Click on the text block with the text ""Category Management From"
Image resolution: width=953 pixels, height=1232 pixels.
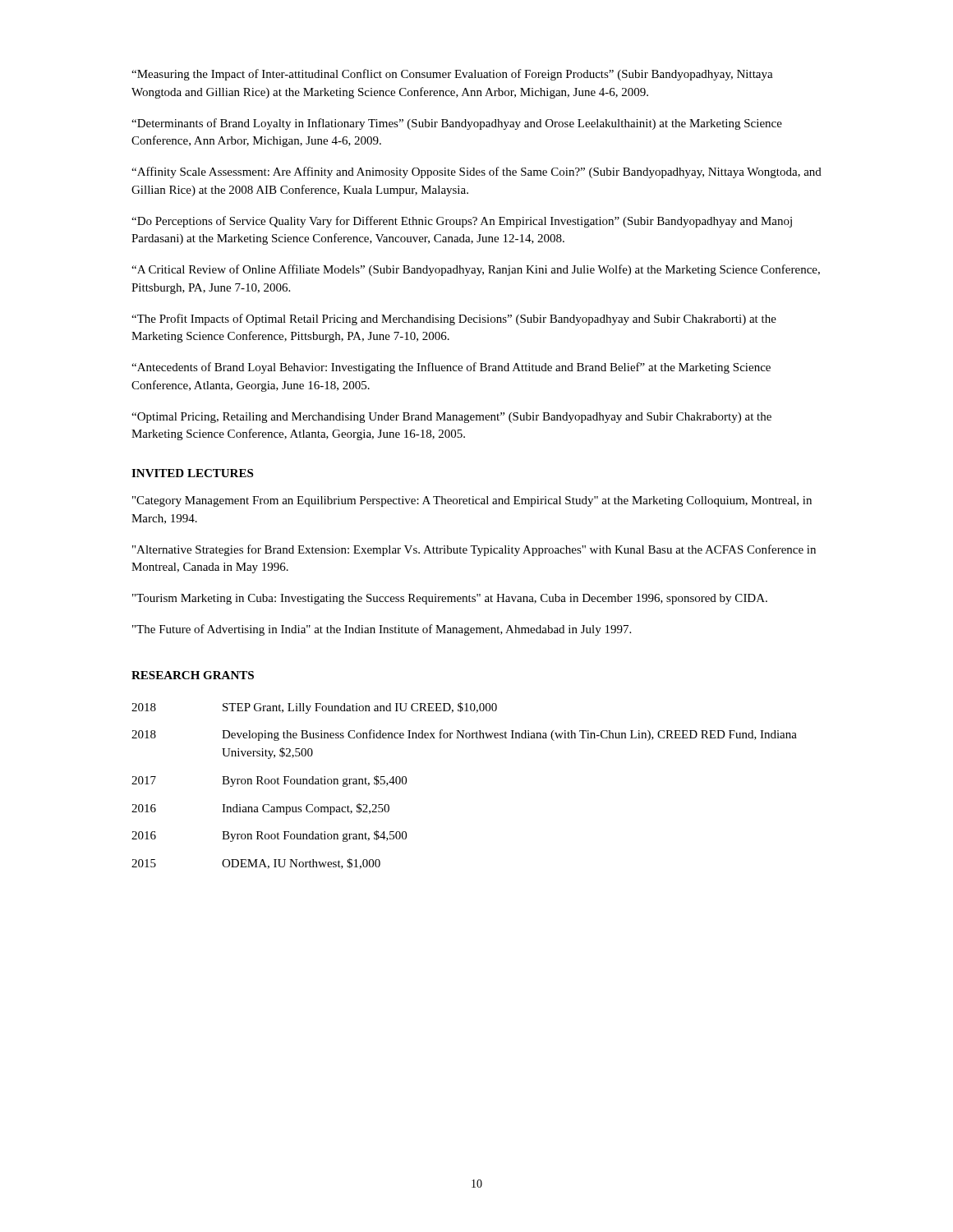click(x=472, y=509)
